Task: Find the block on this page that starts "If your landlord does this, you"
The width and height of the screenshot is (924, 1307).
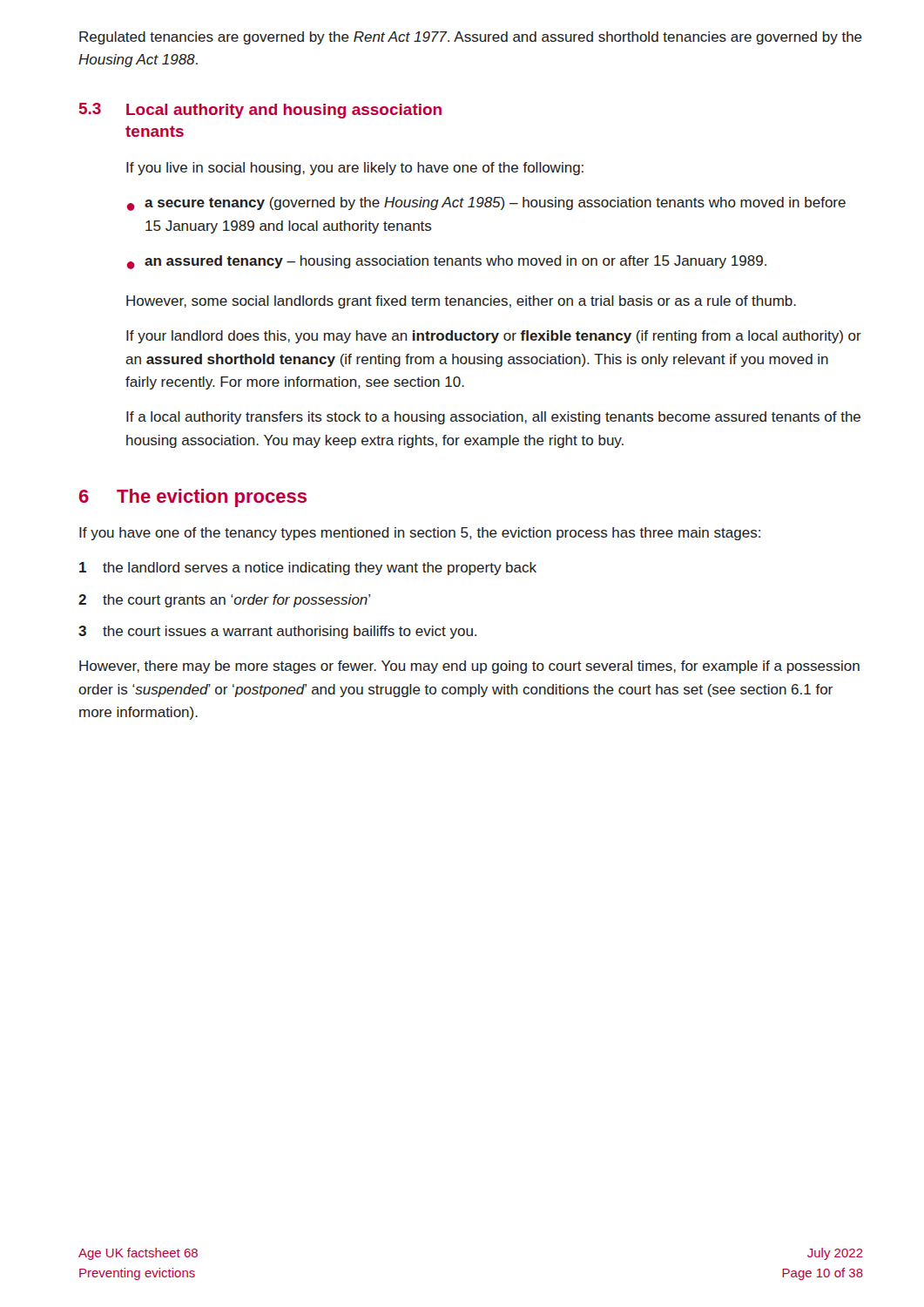Action: [x=493, y=359]
